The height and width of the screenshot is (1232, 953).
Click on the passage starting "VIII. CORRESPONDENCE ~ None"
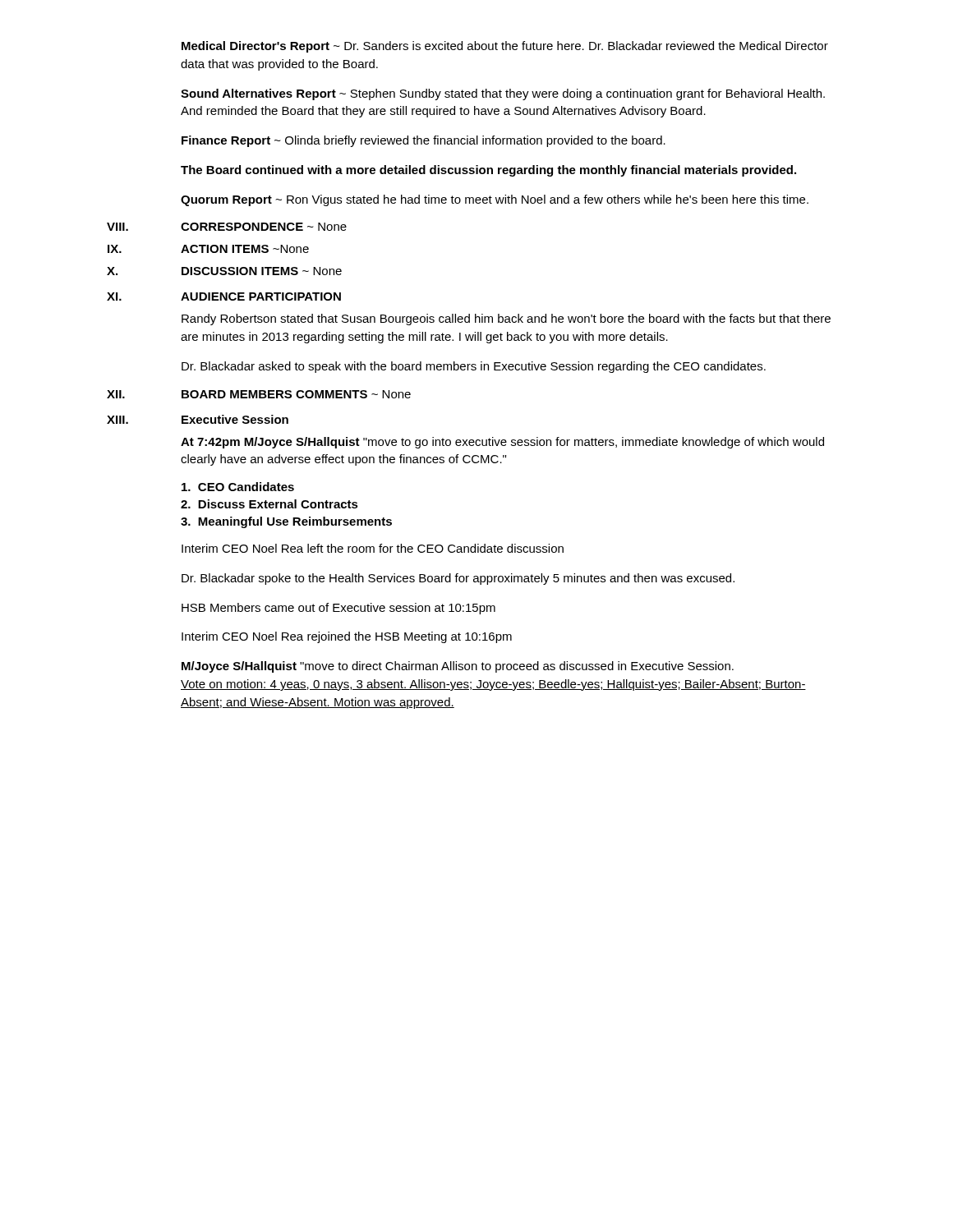(227, 227)
